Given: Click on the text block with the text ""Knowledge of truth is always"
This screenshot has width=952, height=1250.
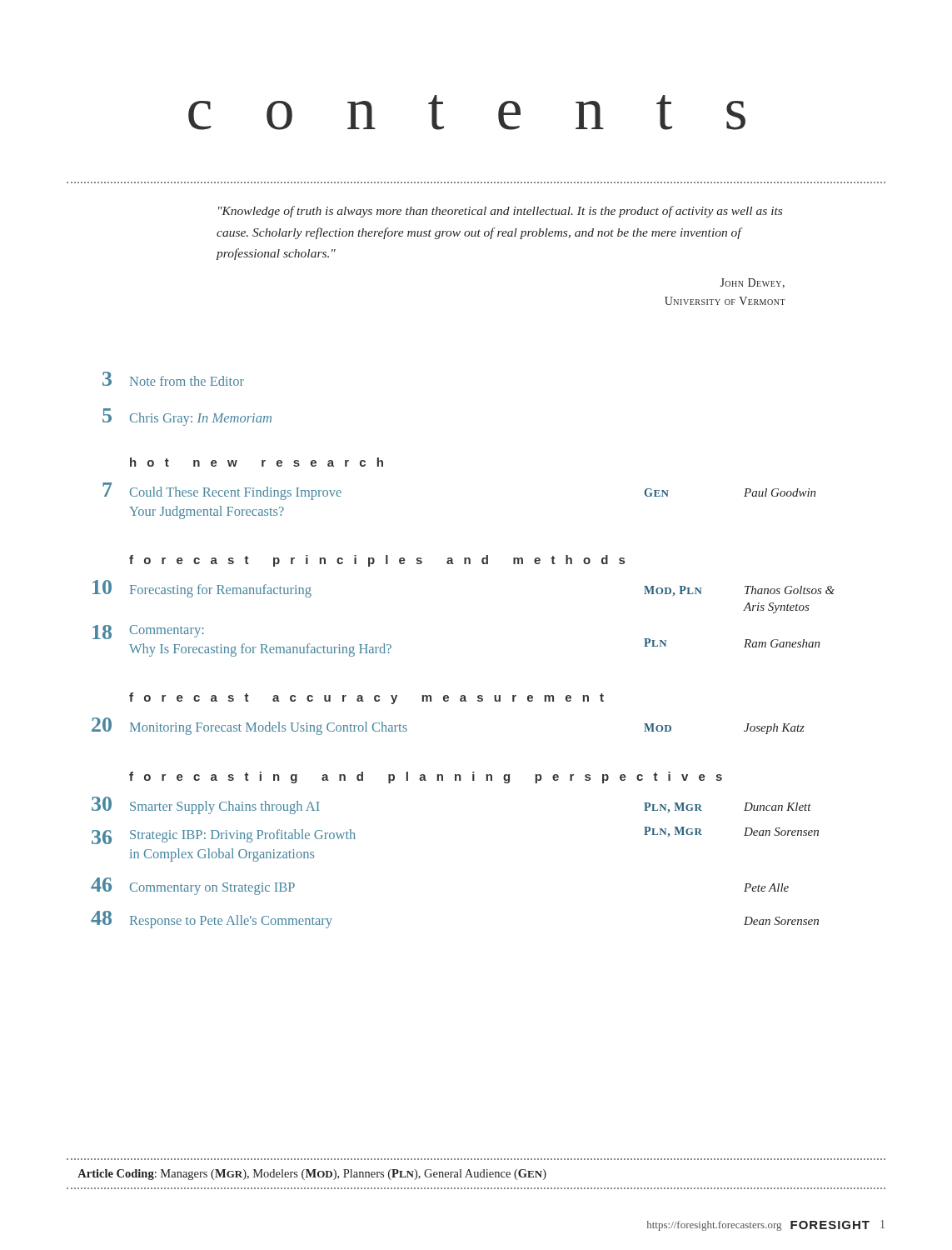Looking at the screenshot, I should point(500,212).
